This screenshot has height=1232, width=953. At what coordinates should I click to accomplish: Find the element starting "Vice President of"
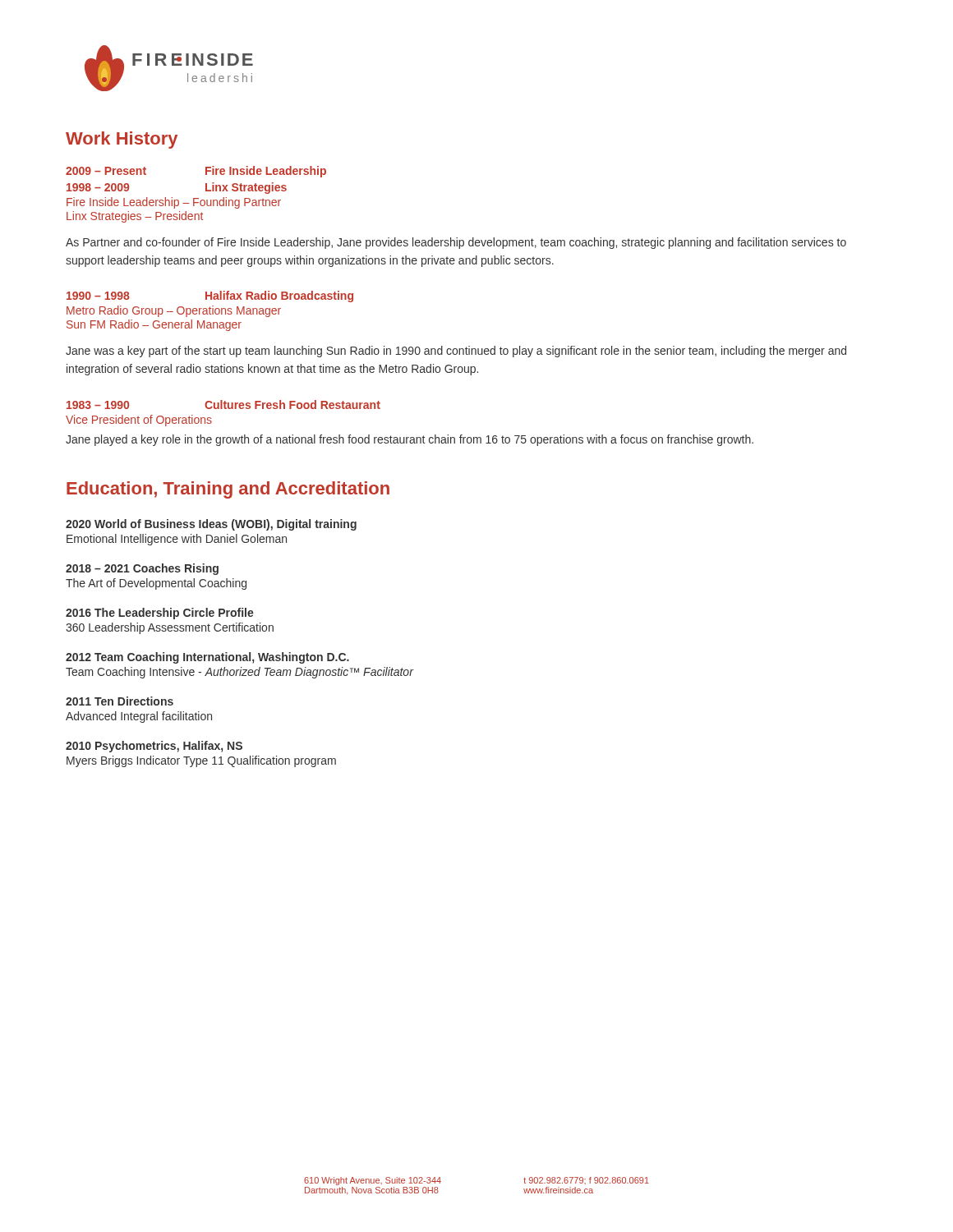139,419
